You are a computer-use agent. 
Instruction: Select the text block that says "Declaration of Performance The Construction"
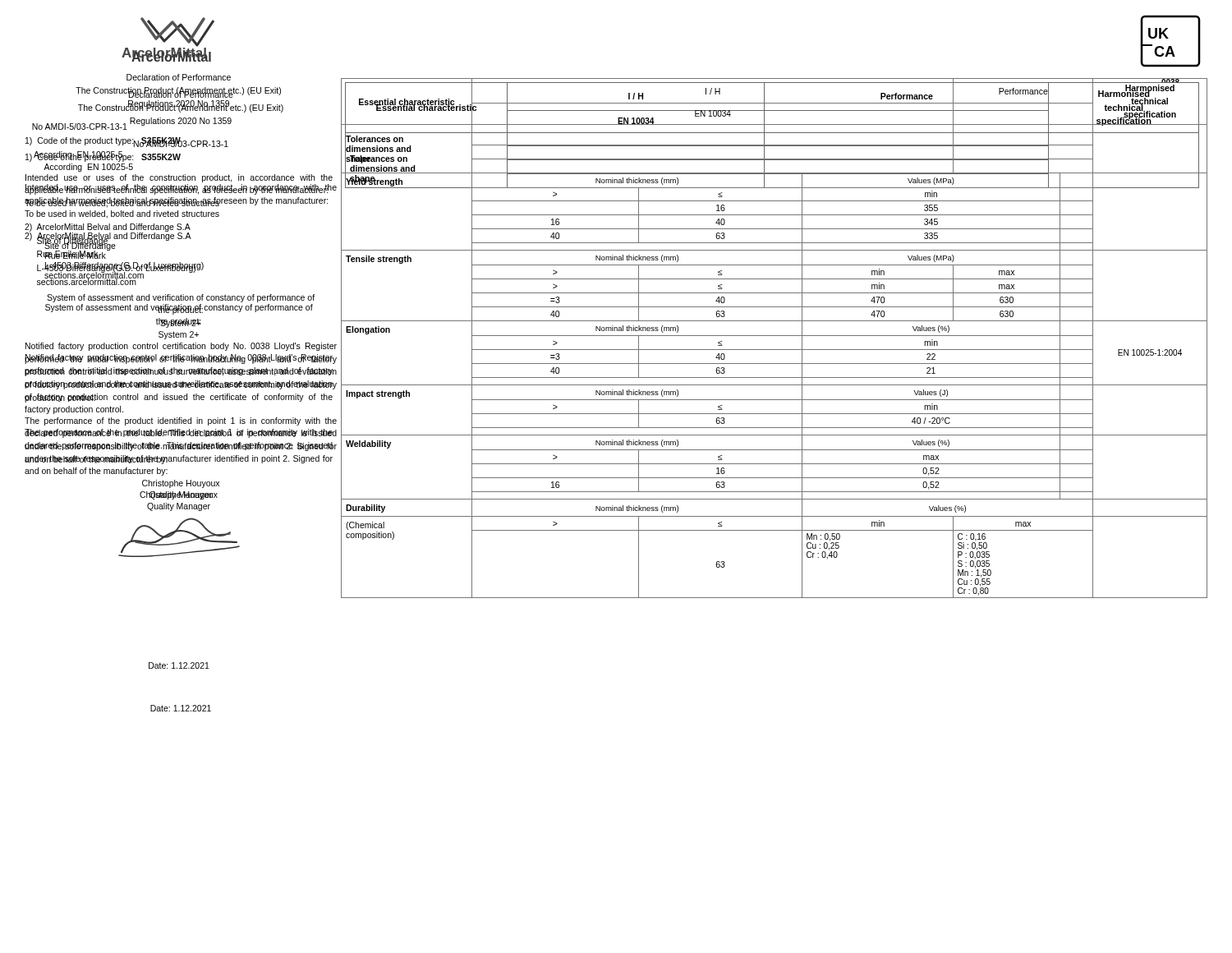click(x=179, y=90)
